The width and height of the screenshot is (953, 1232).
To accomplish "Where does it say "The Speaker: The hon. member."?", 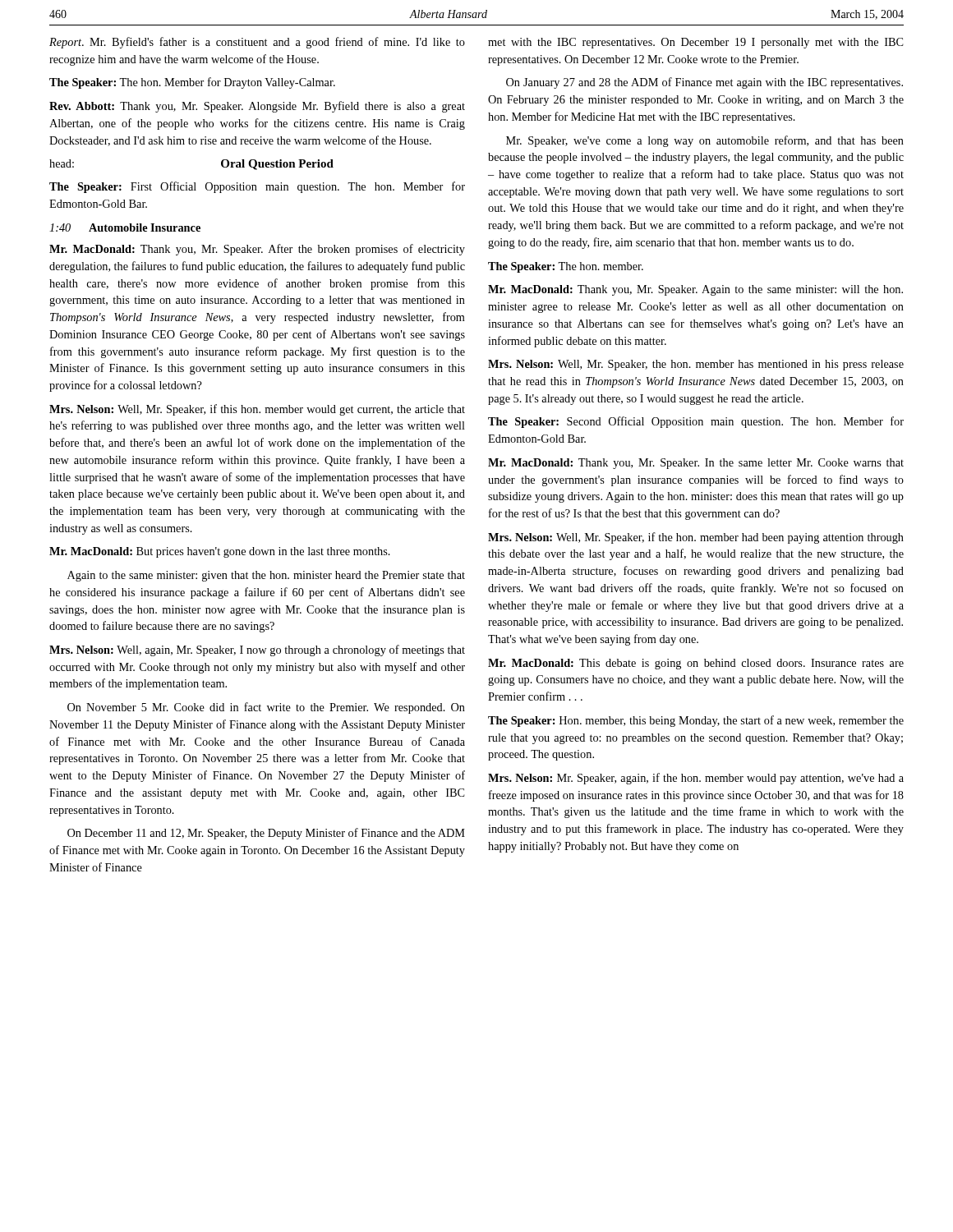I will click(566, 267).
